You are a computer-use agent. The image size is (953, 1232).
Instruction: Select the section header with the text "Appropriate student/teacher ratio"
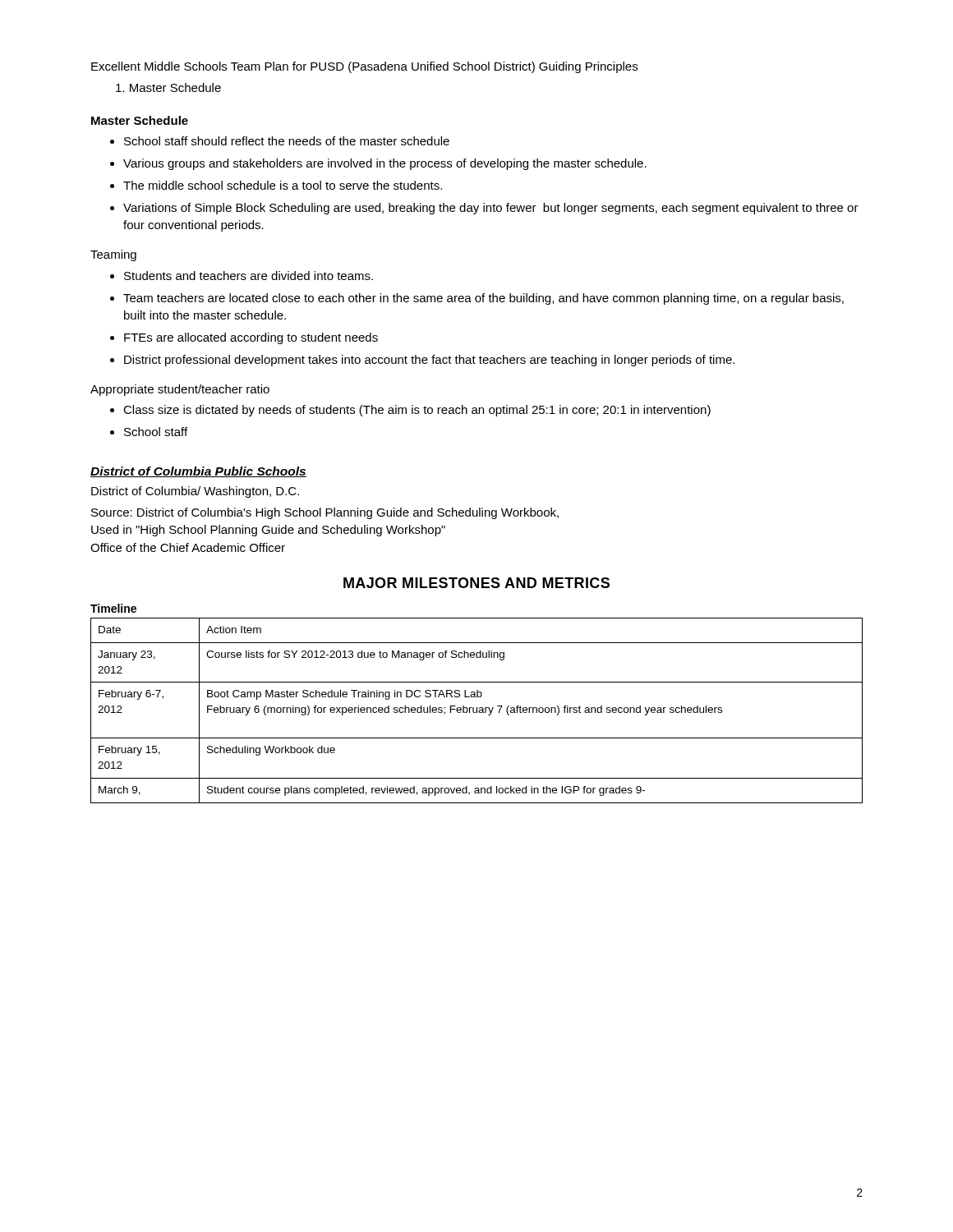click(180, 389)
